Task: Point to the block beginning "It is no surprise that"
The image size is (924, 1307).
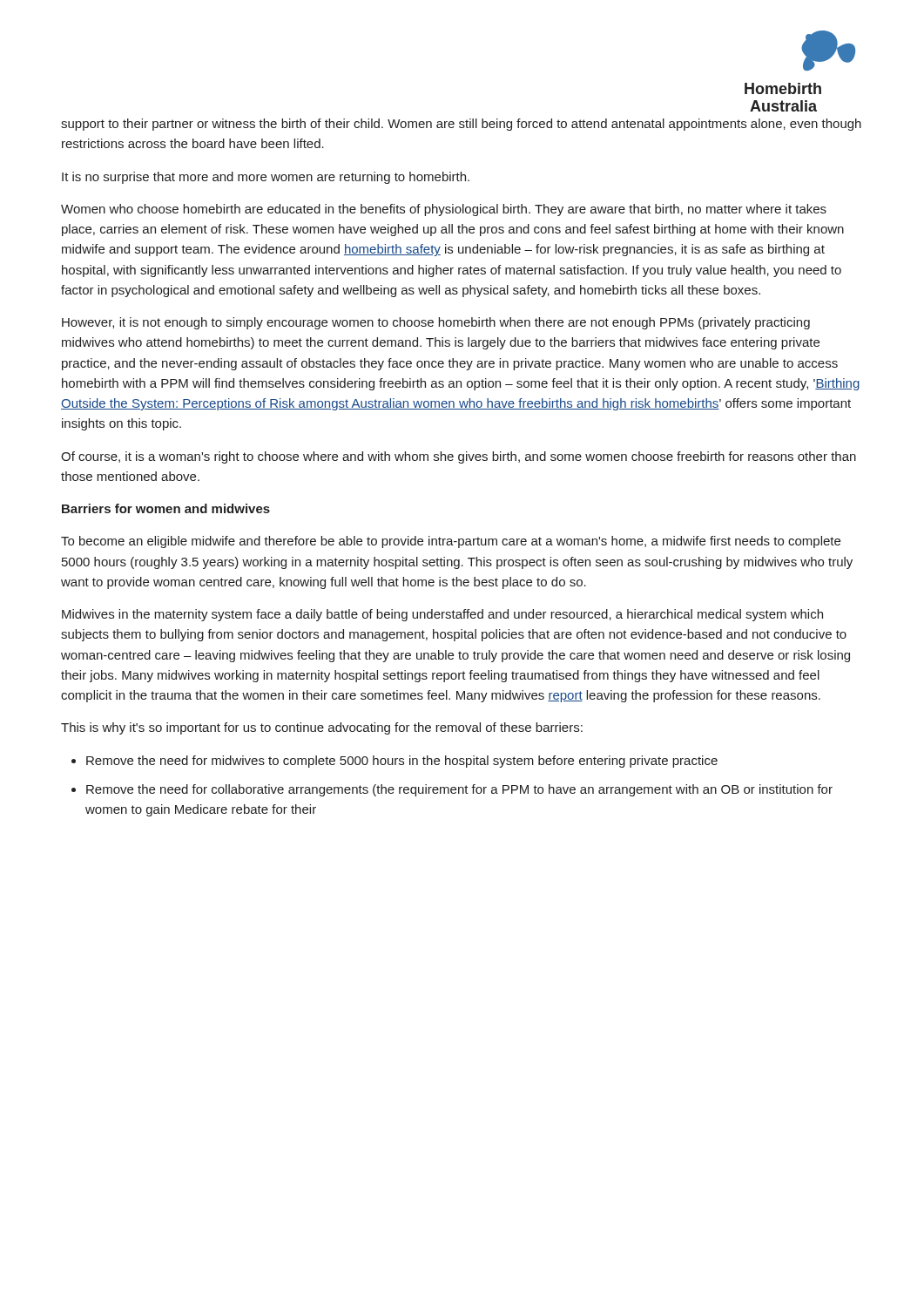Action: coord(462,176)
